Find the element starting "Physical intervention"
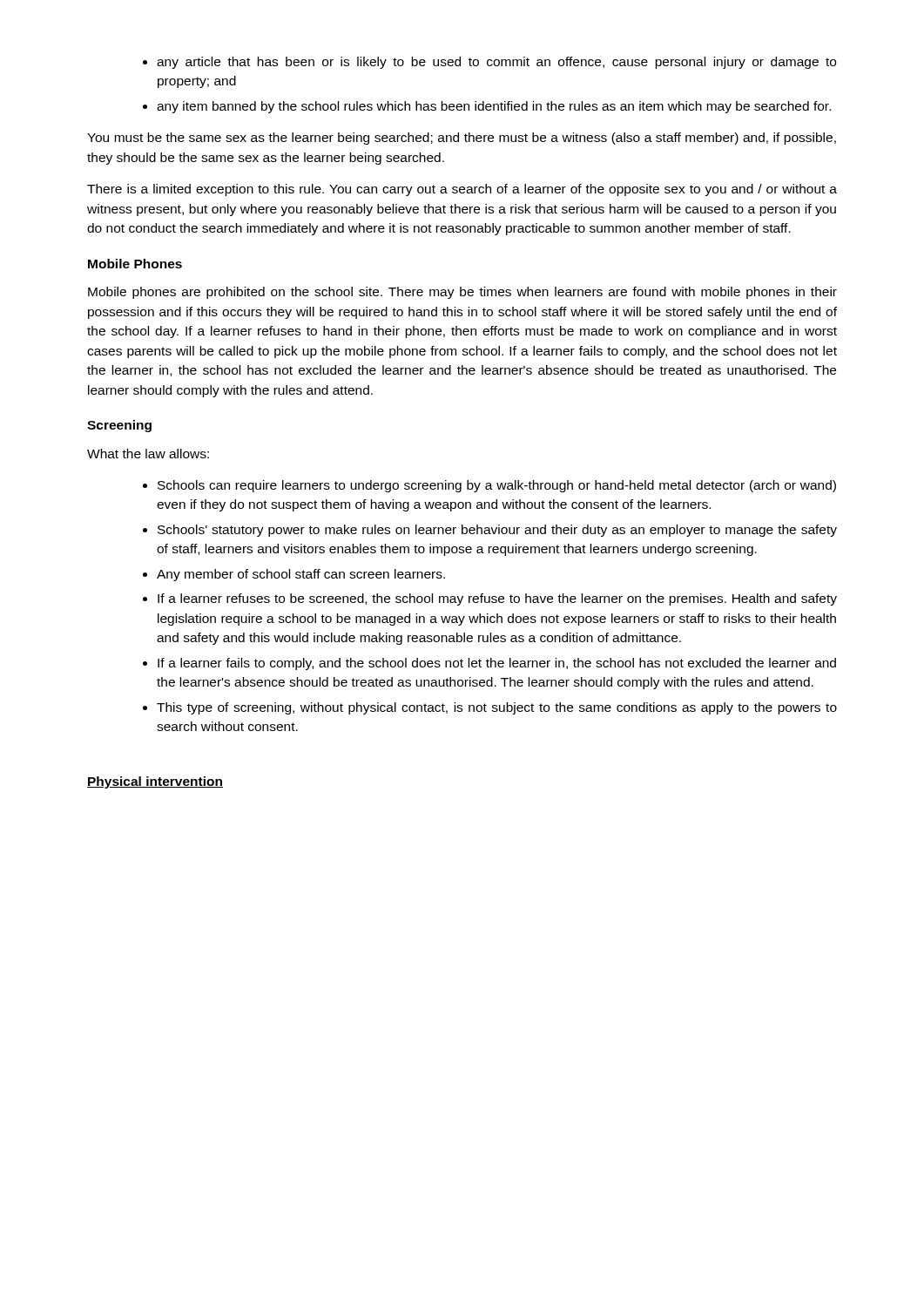This screenshot has height=1307, width=924. coord(155,782)
